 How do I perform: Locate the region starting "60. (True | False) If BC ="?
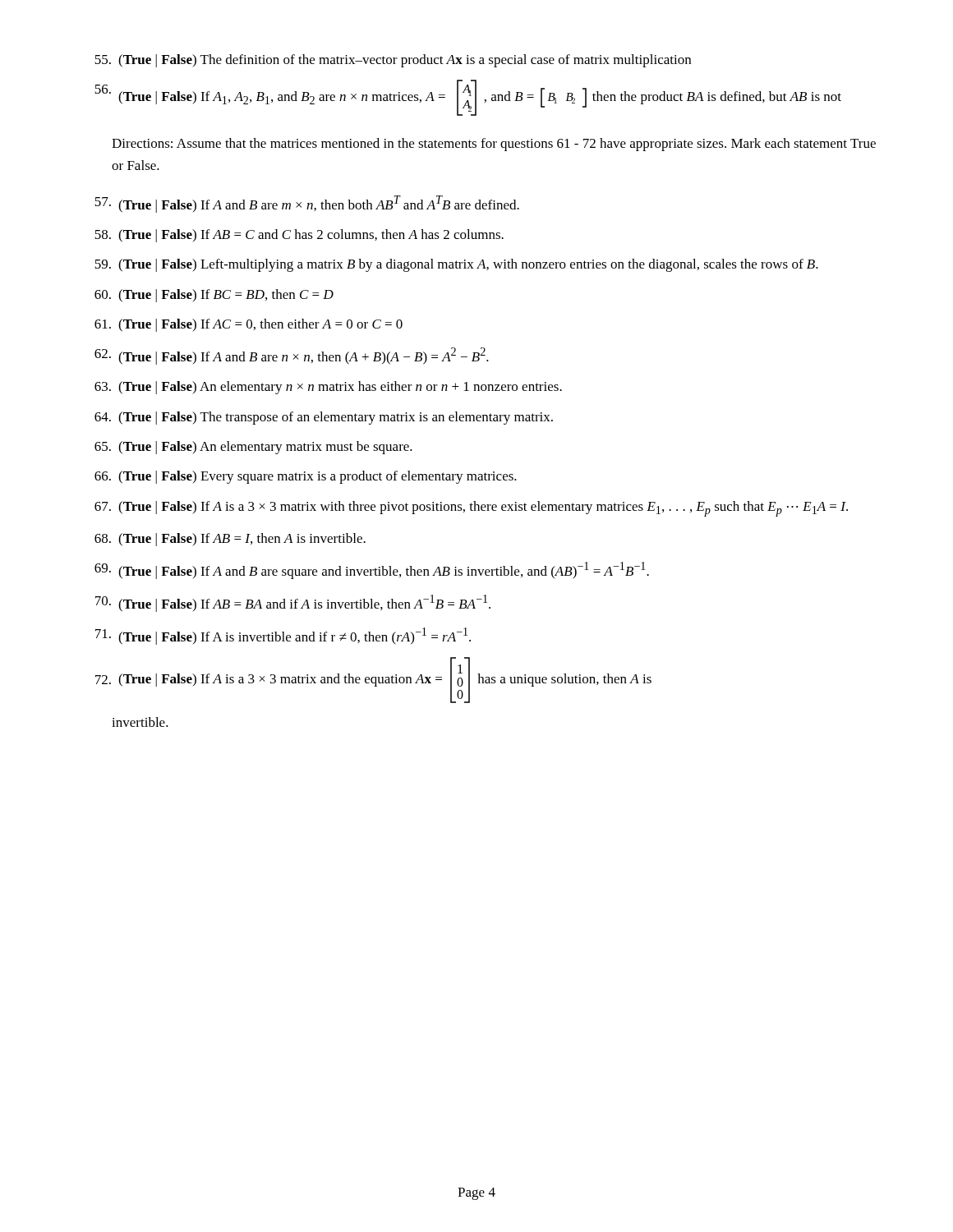[214, 296]
